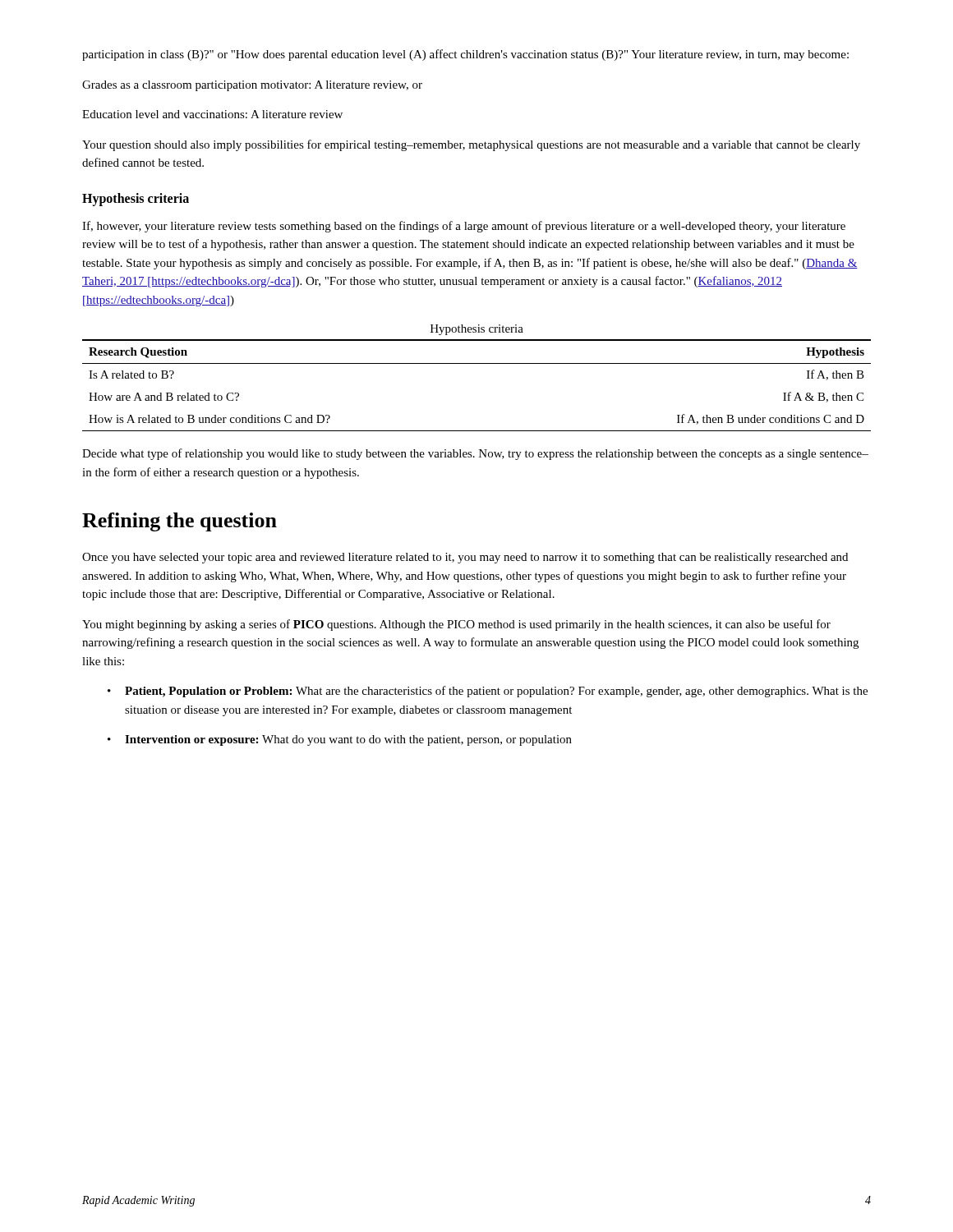
Task: Navigate to the passage starting "• Patient, Population or Problem:"
Action: tap(489, 700)
